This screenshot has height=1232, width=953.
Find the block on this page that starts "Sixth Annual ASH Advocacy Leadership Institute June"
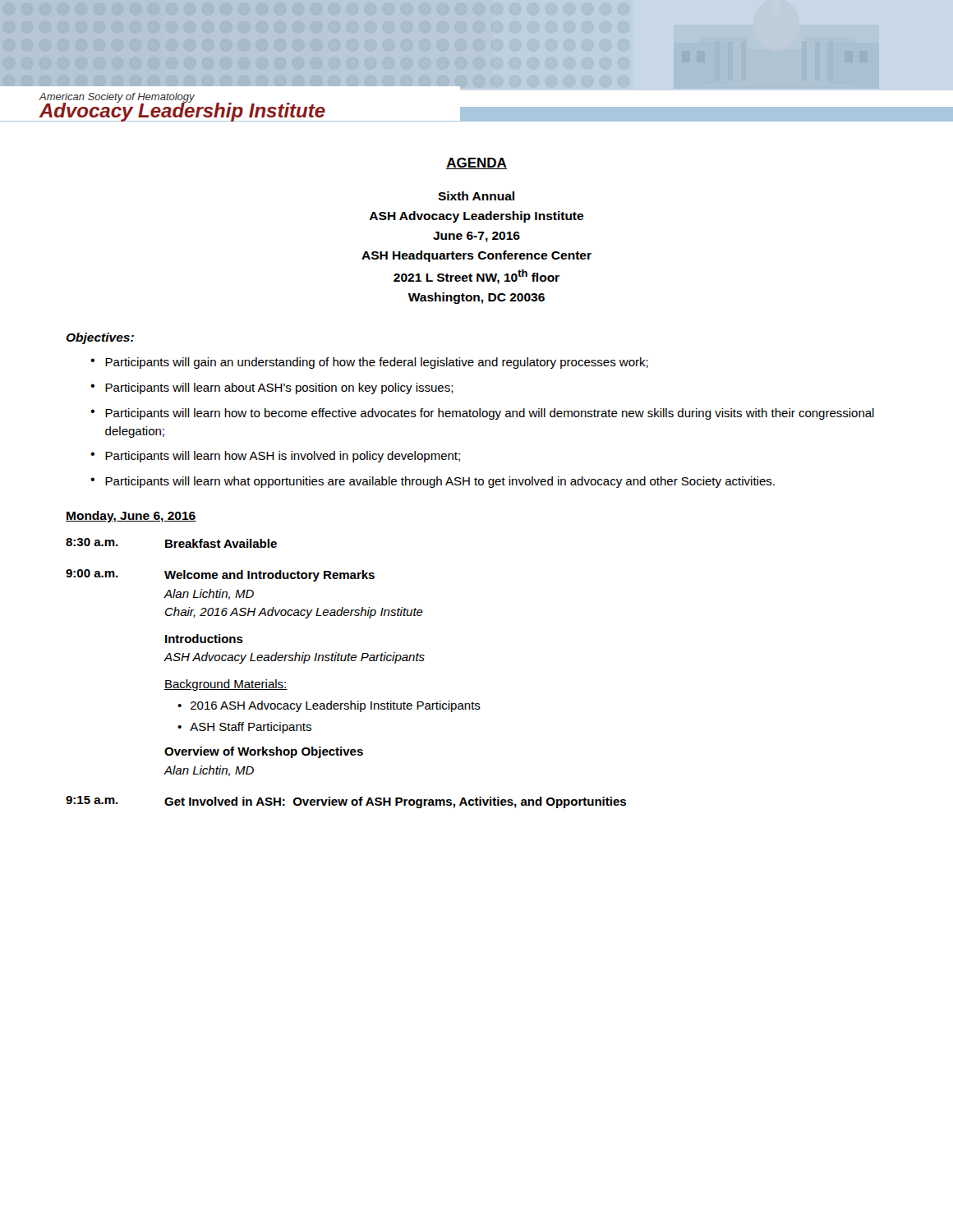click(x=476, y=246)
